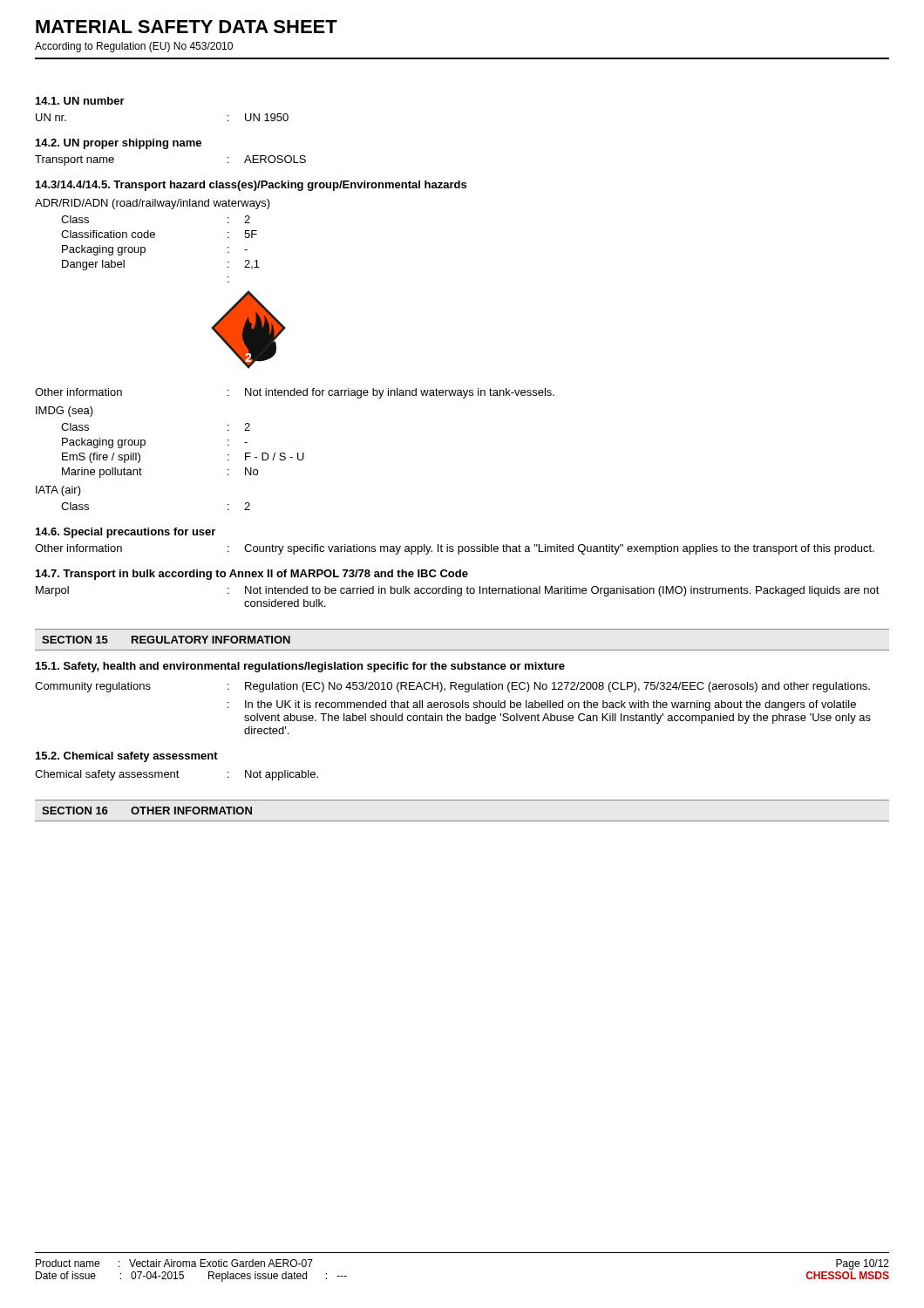Click where it says "IATA (air) Class : 2"
Screen dimensions: 1308x924
click(x=58, y=491)
